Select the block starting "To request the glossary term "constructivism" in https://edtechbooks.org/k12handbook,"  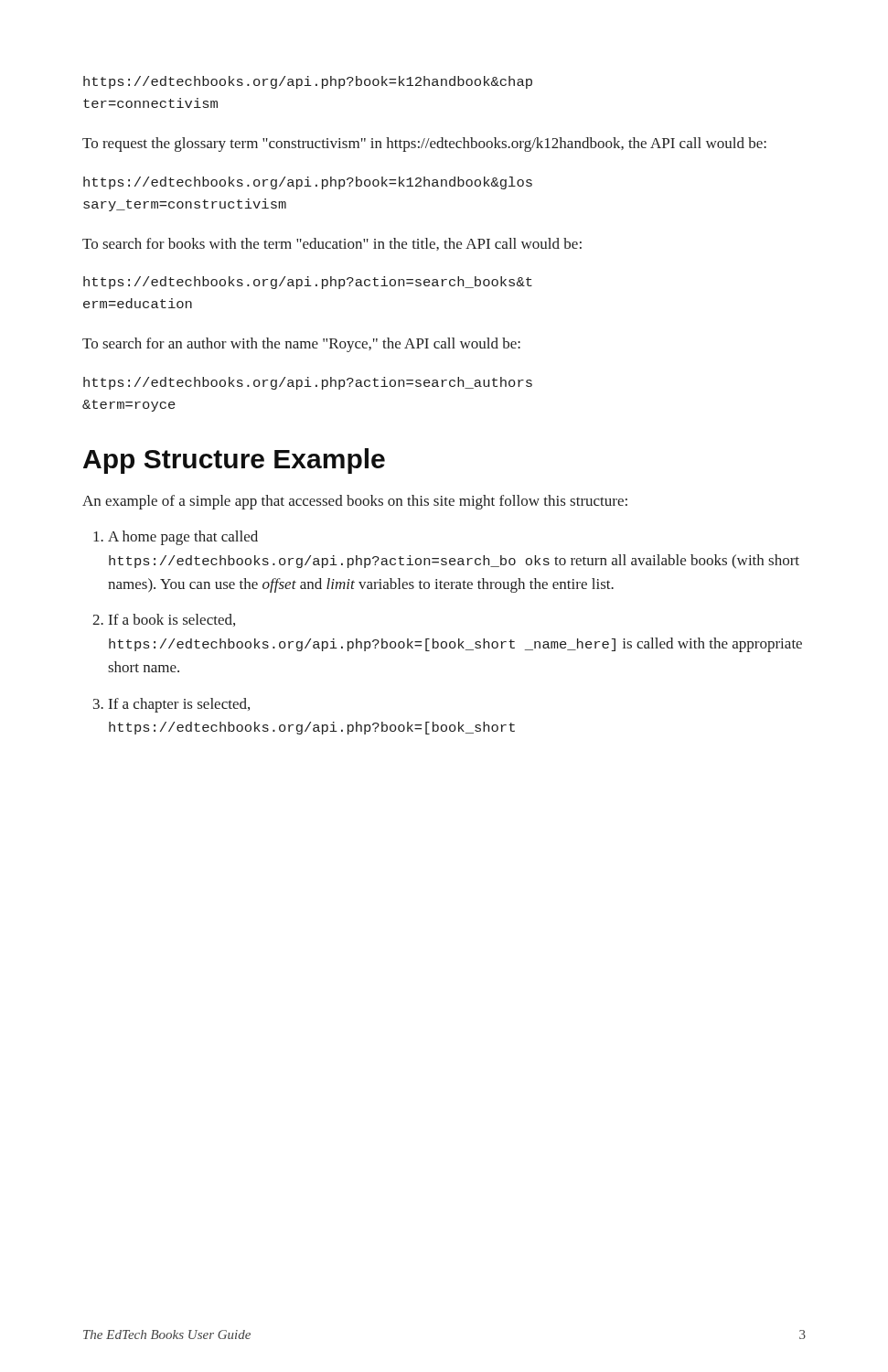(x=425, y=143)
